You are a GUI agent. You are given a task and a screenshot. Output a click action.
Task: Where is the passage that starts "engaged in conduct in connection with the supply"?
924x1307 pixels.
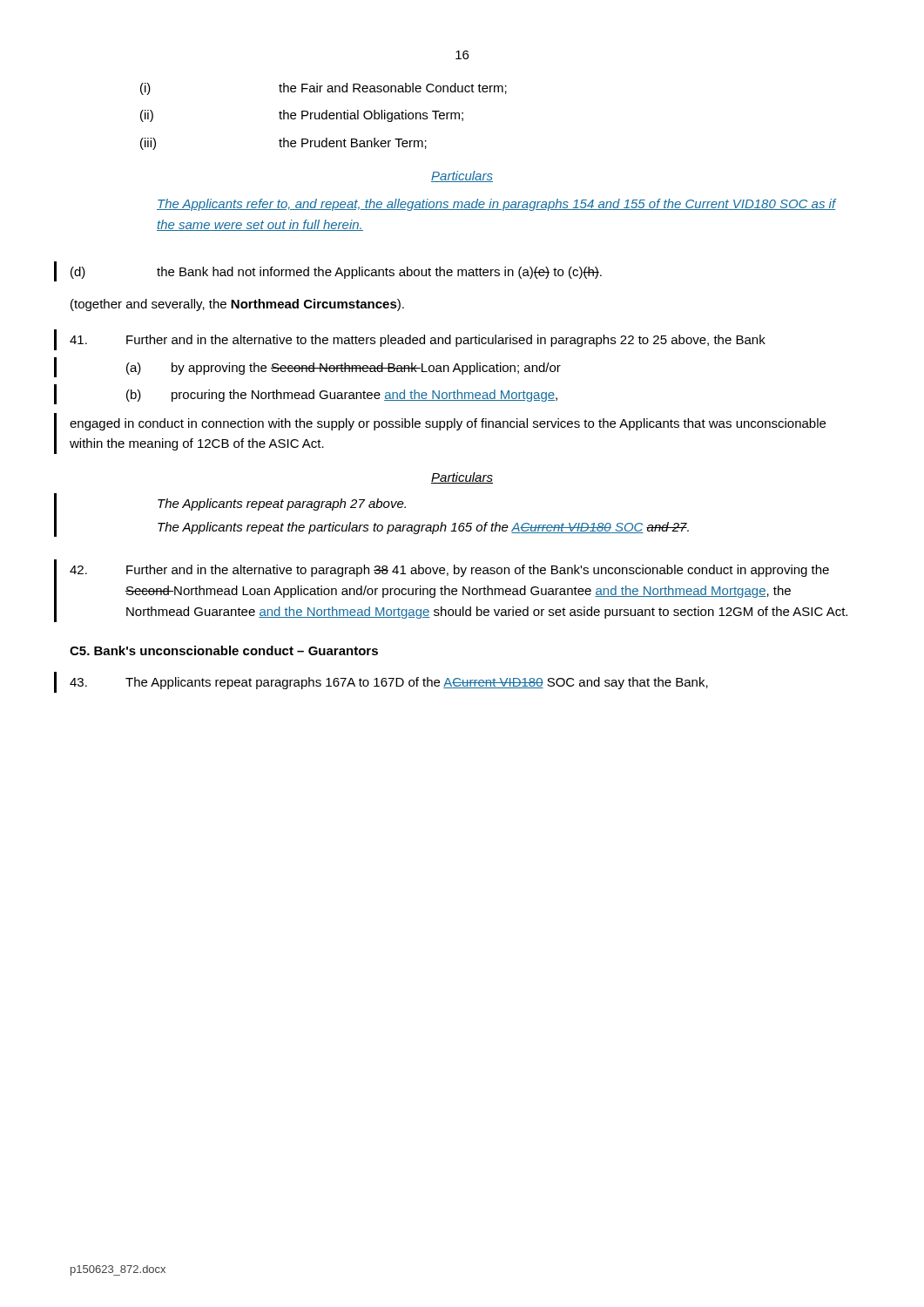[x=448, y=433]
